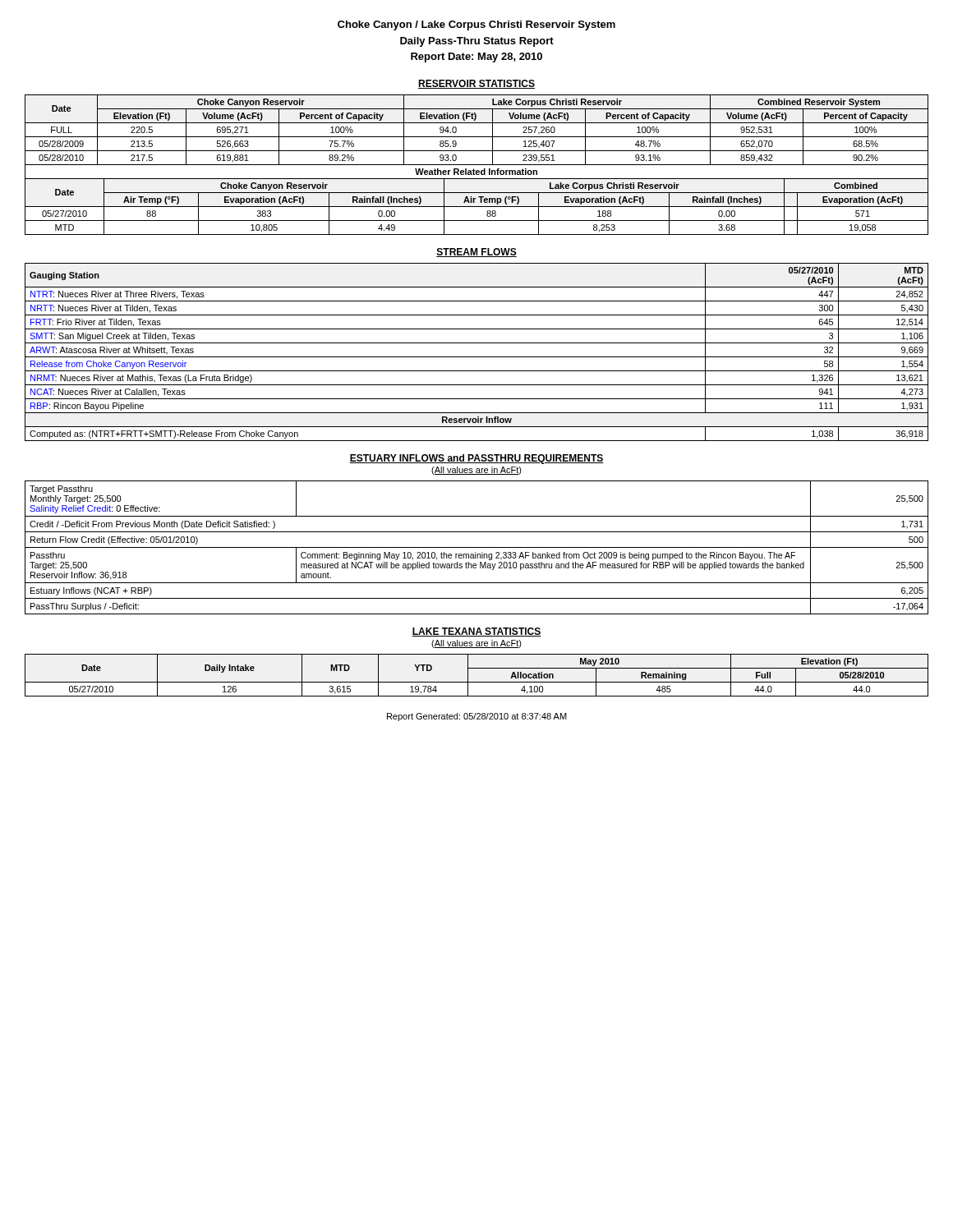Image resolution: width=953 pixels, height=1232 pixels.
Task: Select the block starting "RESERVOIR STATISTICS"
Action: click(476, 83)
